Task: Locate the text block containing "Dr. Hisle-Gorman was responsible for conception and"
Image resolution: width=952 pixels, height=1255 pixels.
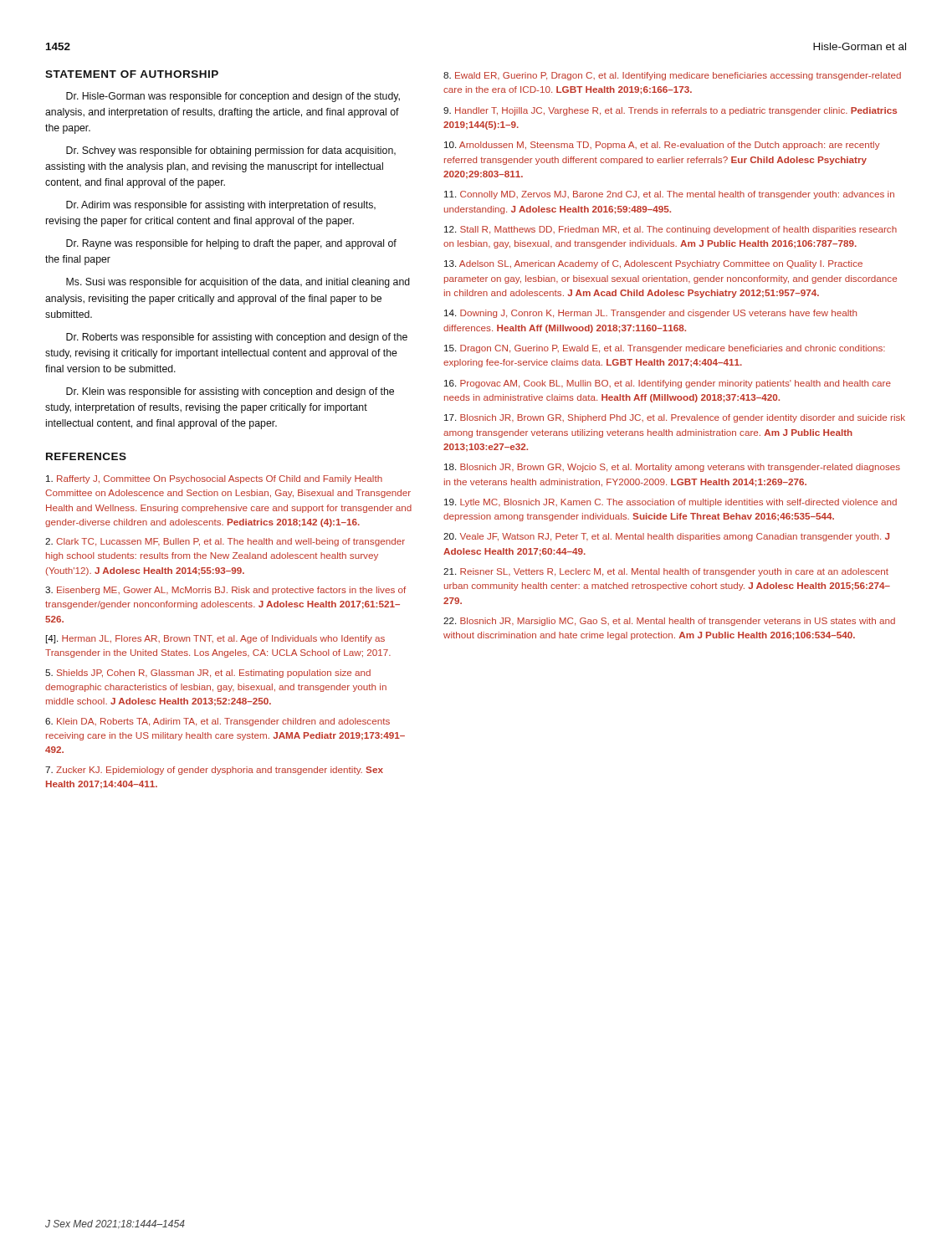Action: pyautogui.click(x=223, y=112)
